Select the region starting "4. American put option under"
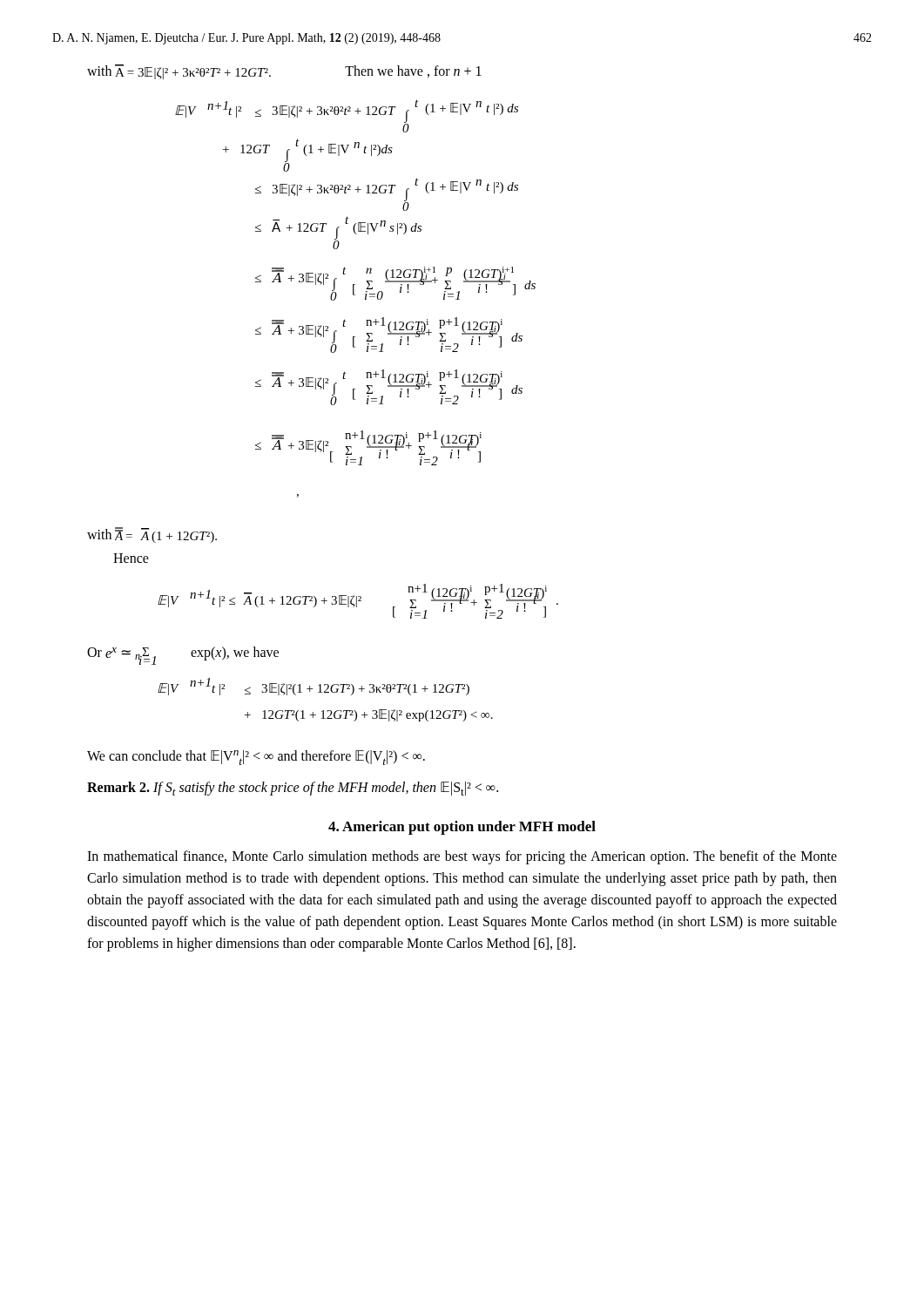 [462, 827]
